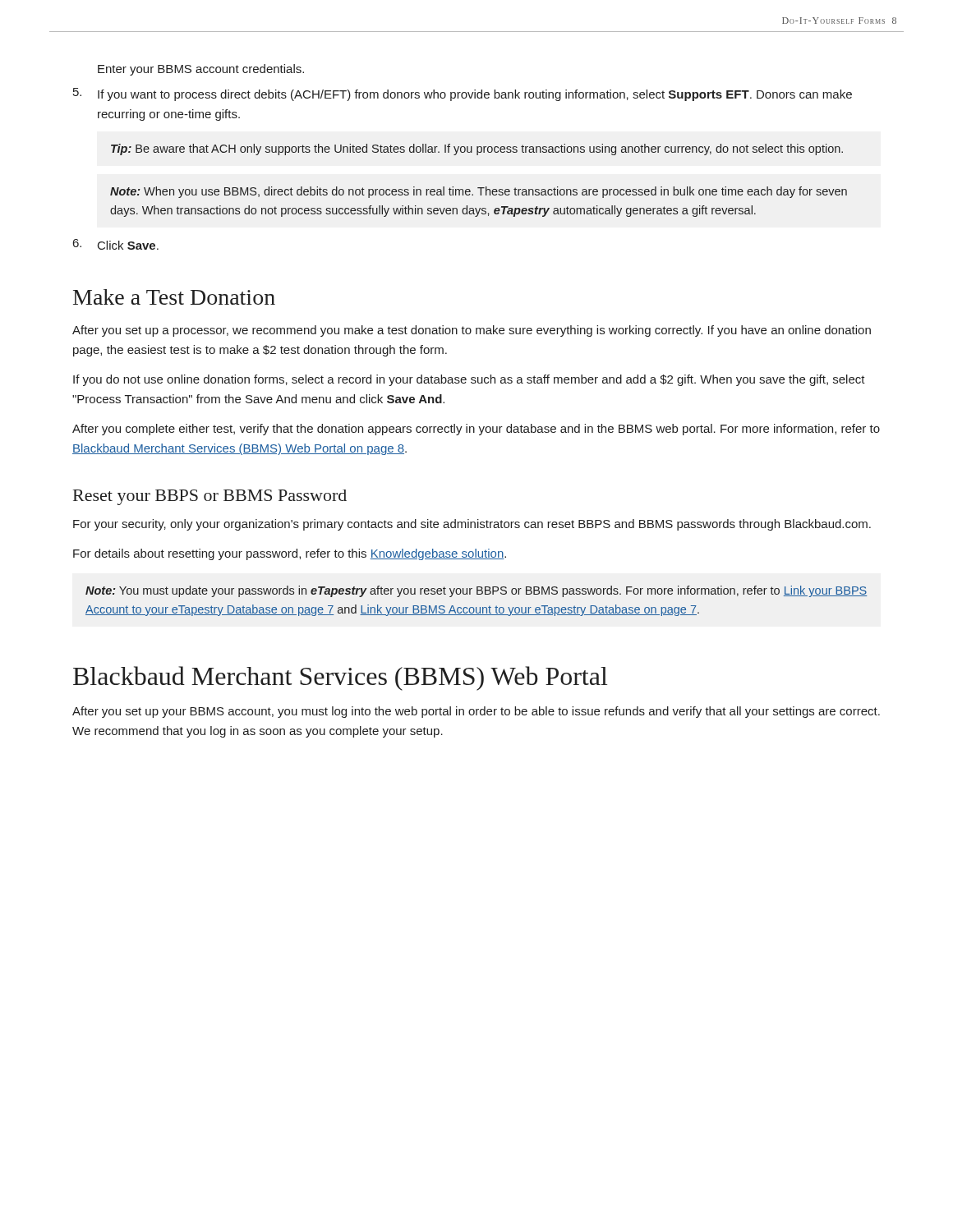Screen dimensions: 1232x953
Task: Click the passage that begins "For your security, only your organization's primary"
Action: coord(472,524)
